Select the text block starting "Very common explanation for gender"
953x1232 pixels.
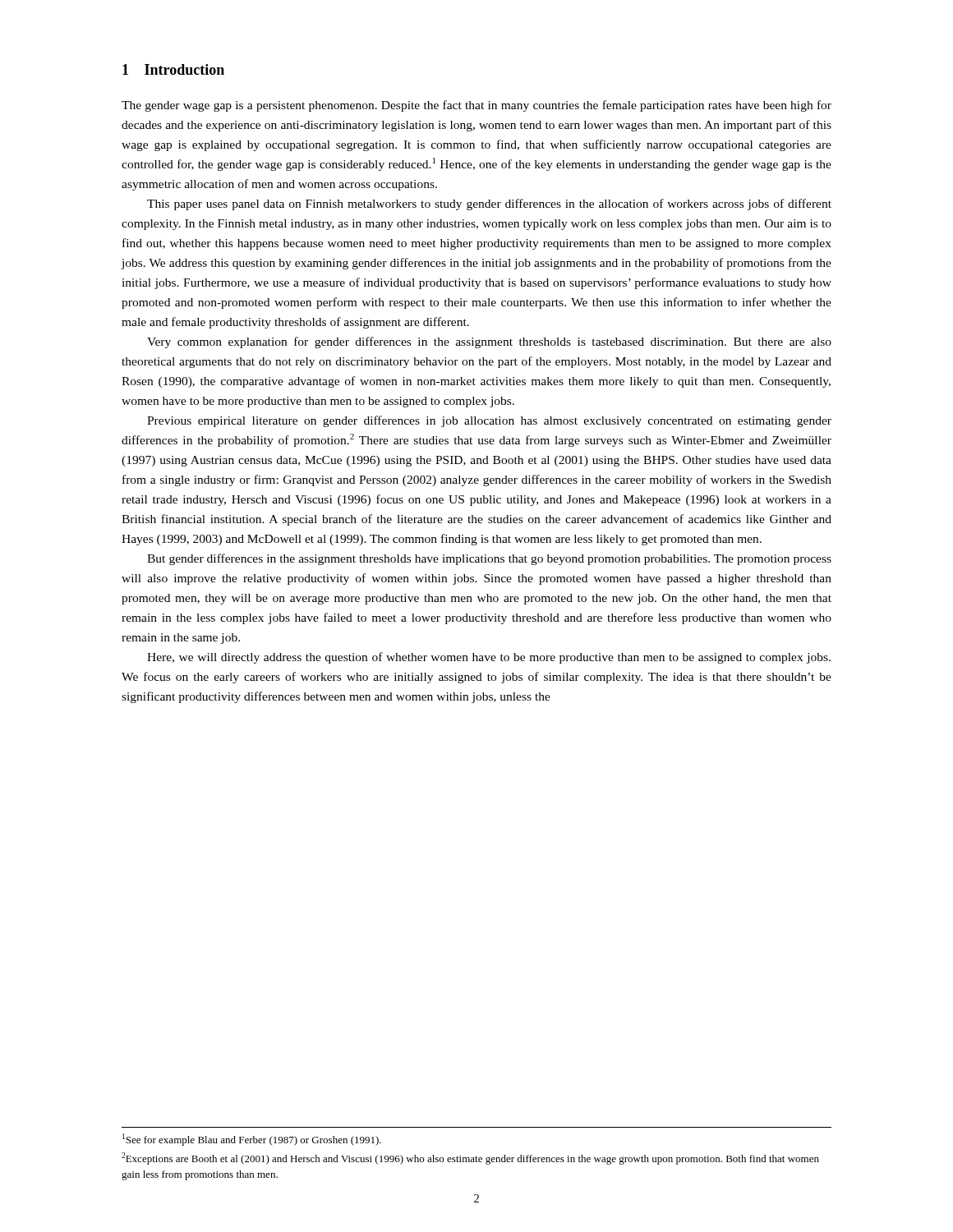[476, 371]
